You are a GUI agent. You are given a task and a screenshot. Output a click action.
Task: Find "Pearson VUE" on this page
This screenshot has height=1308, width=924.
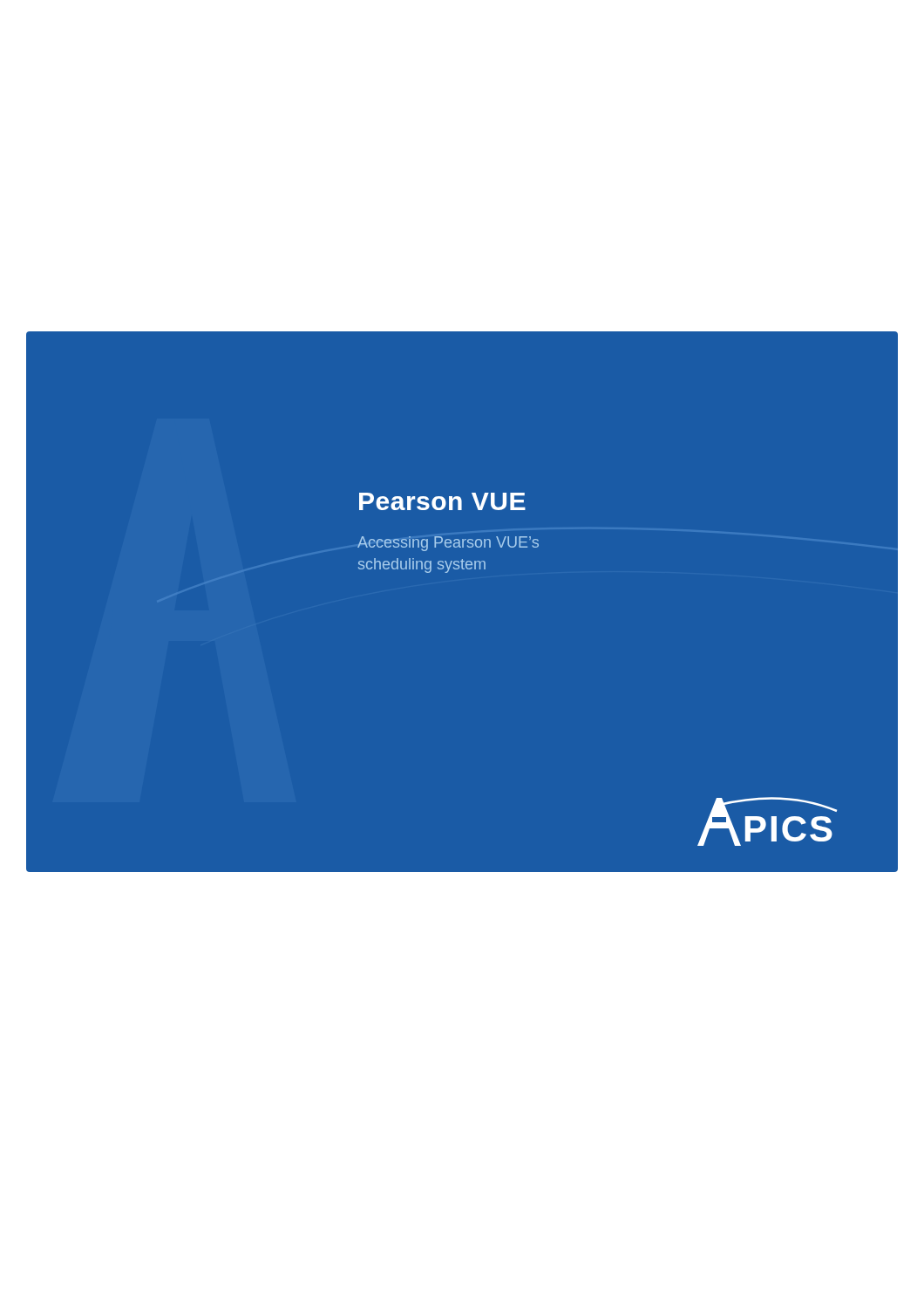[440, 518]
